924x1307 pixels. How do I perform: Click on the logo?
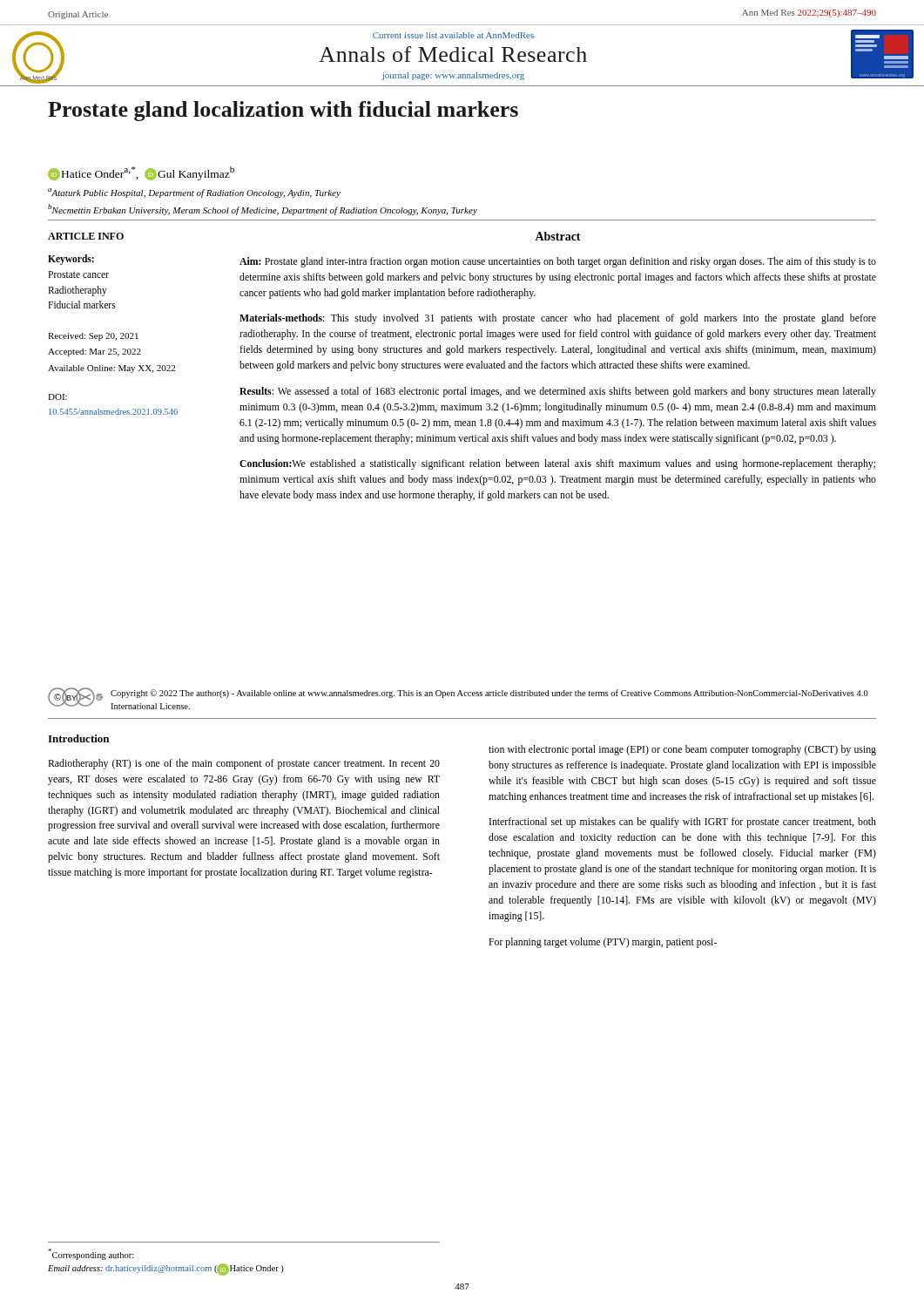tap(38, 58)
